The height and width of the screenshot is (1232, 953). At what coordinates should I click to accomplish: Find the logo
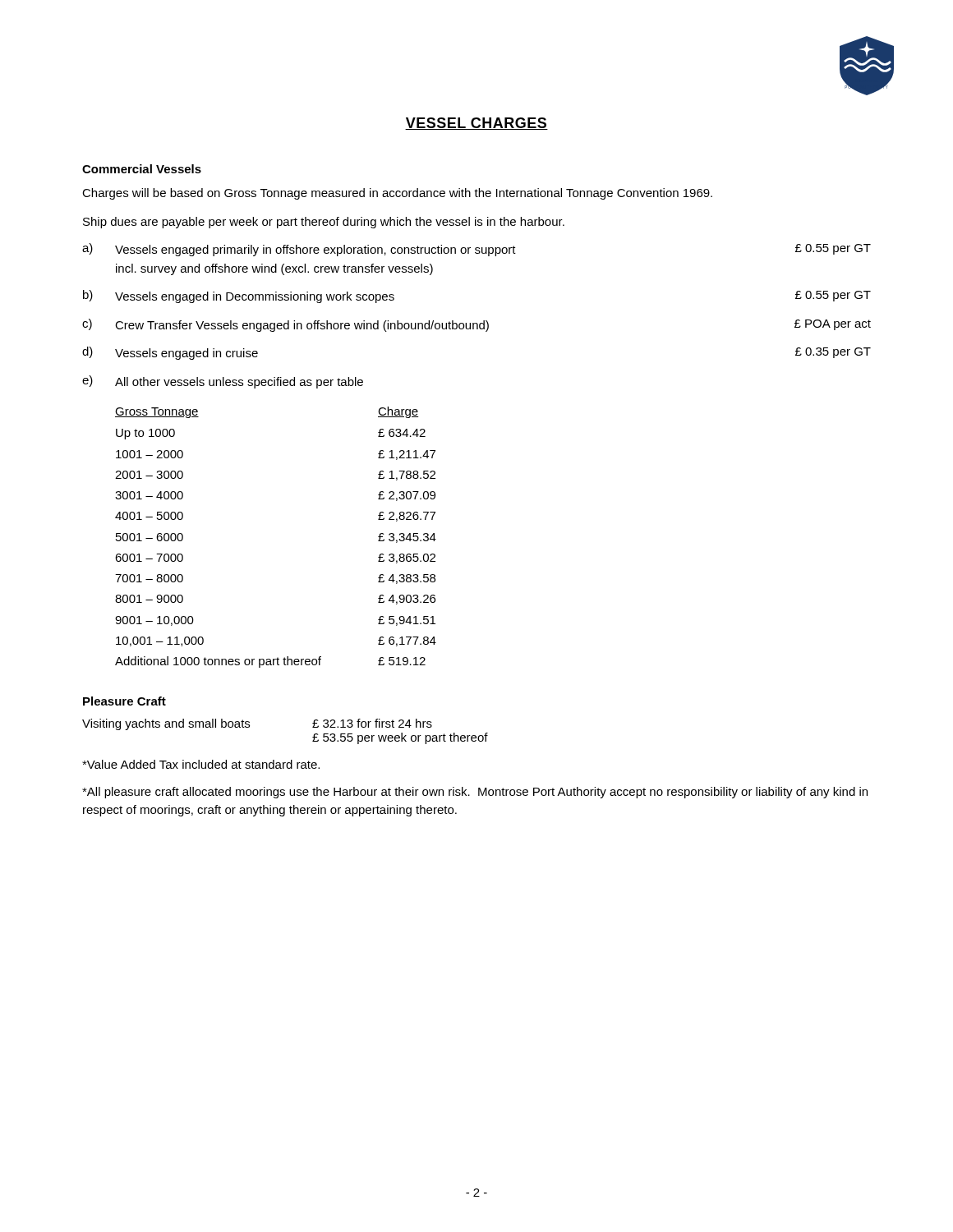coord(867,66)
